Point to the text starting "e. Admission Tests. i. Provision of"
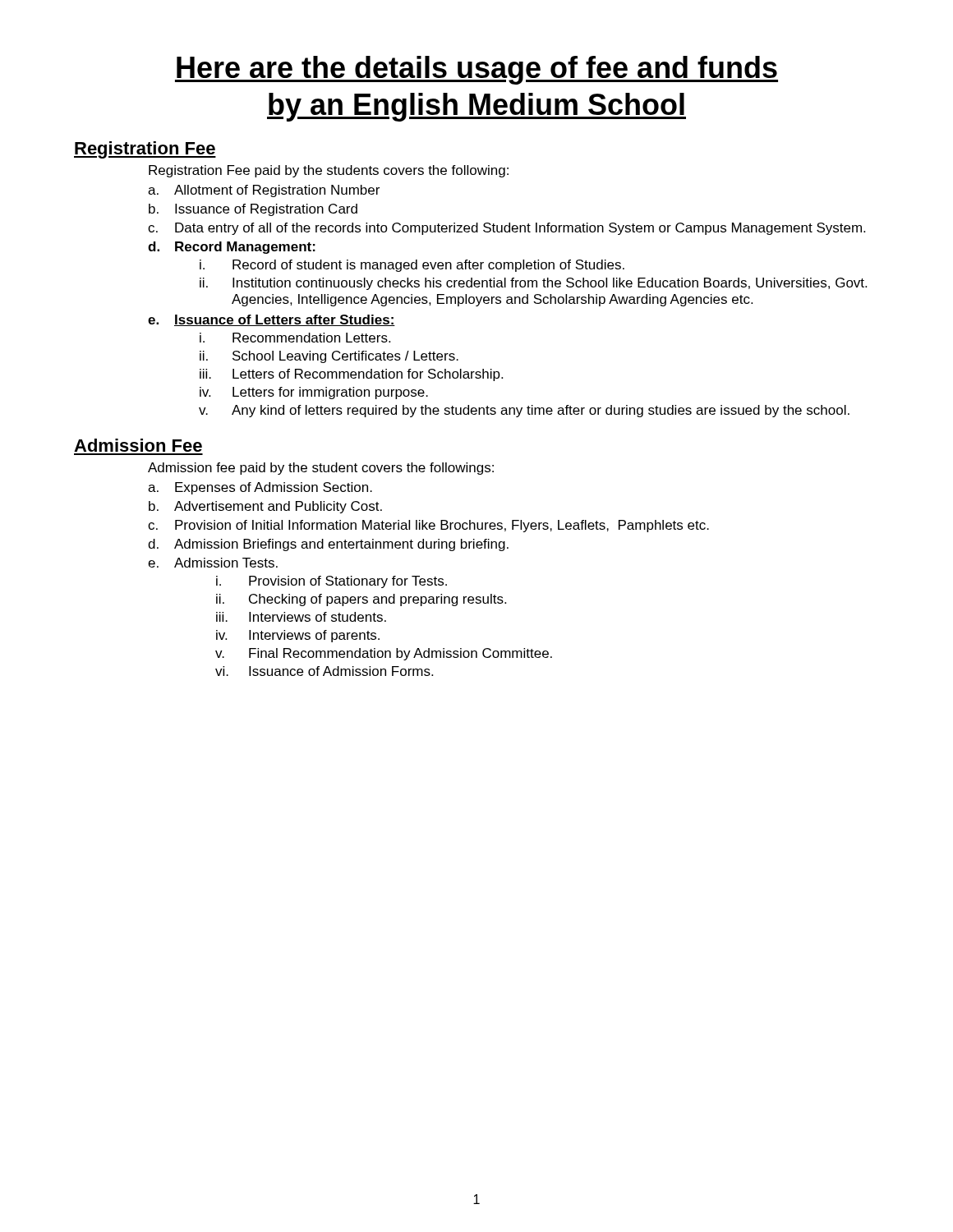 coord(213,563)
